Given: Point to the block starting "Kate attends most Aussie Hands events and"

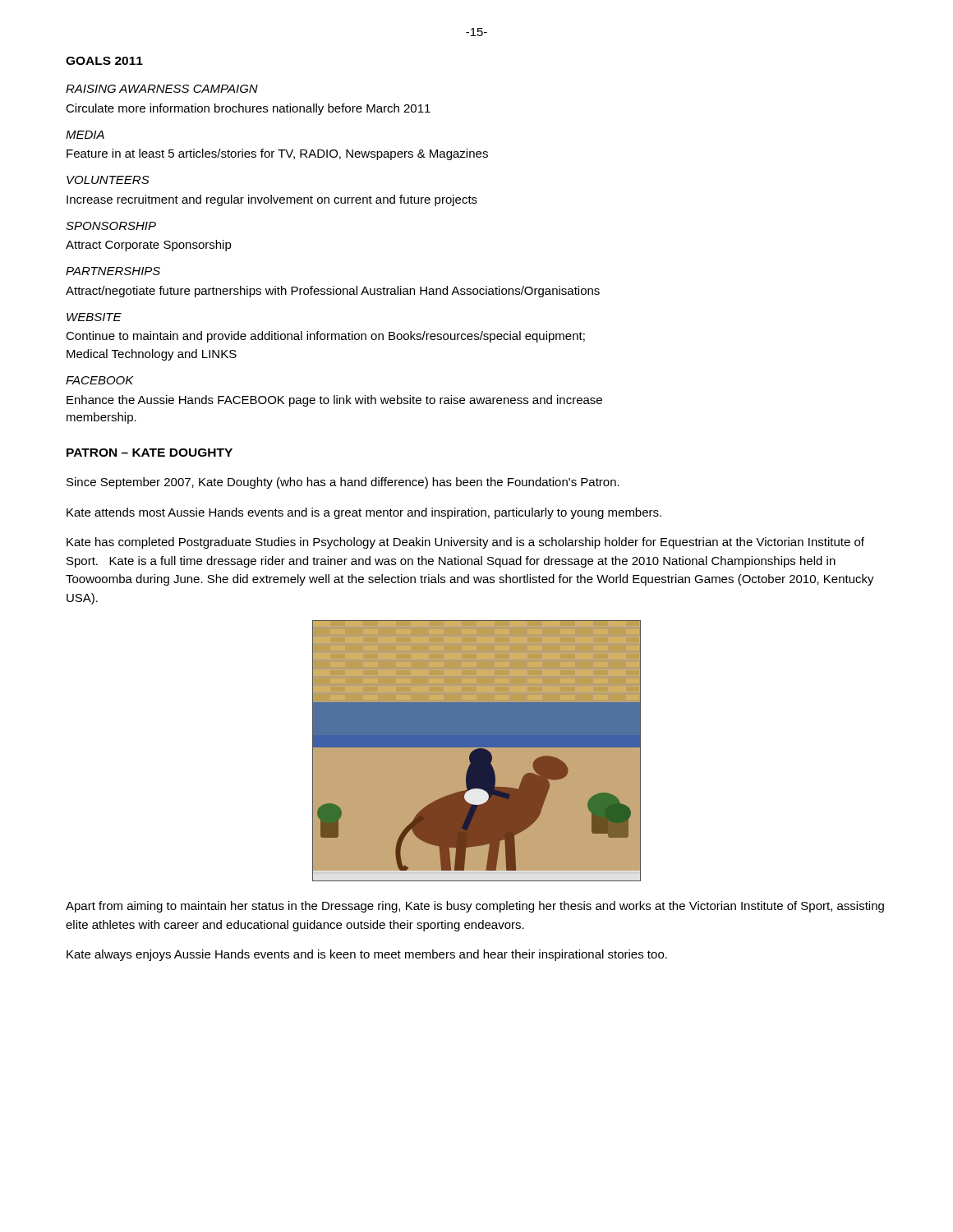Looking at the screenshot, I should click(x=364, y=512).
